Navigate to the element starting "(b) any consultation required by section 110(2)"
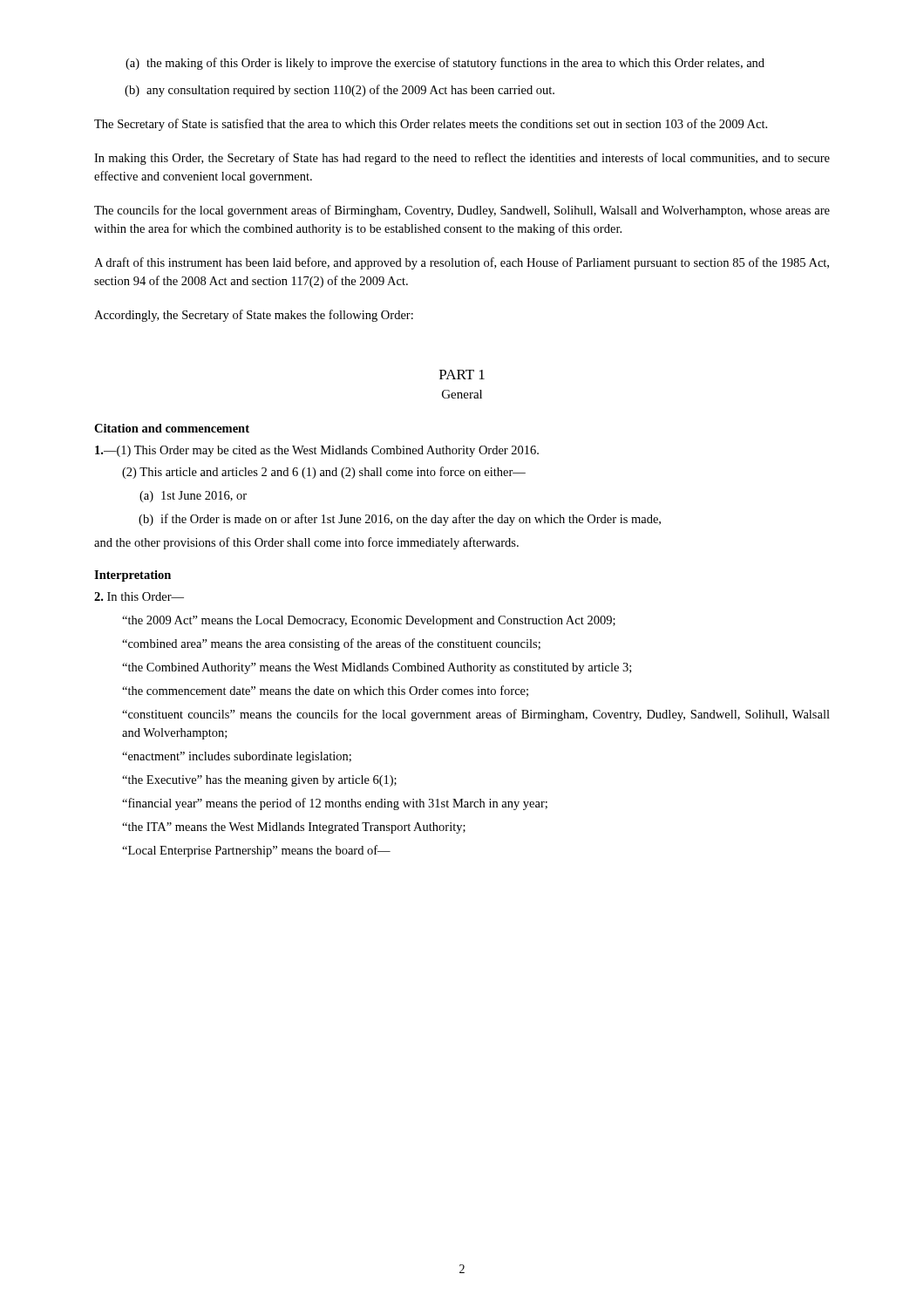Viewport: 924px width, 1308px height. (462, 90)
